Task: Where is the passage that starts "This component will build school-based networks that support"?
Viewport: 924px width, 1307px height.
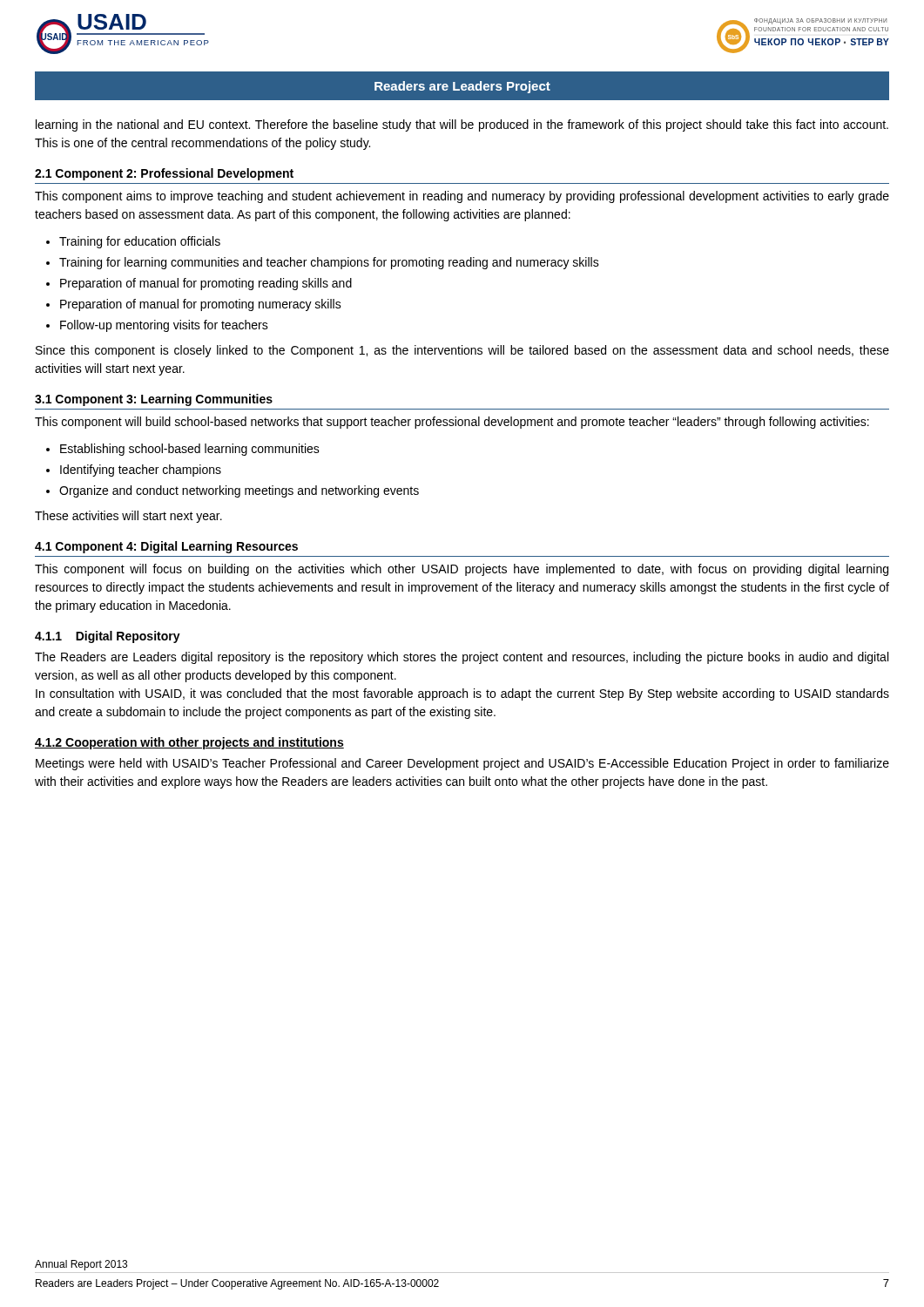Action: (x=452, y=422)
